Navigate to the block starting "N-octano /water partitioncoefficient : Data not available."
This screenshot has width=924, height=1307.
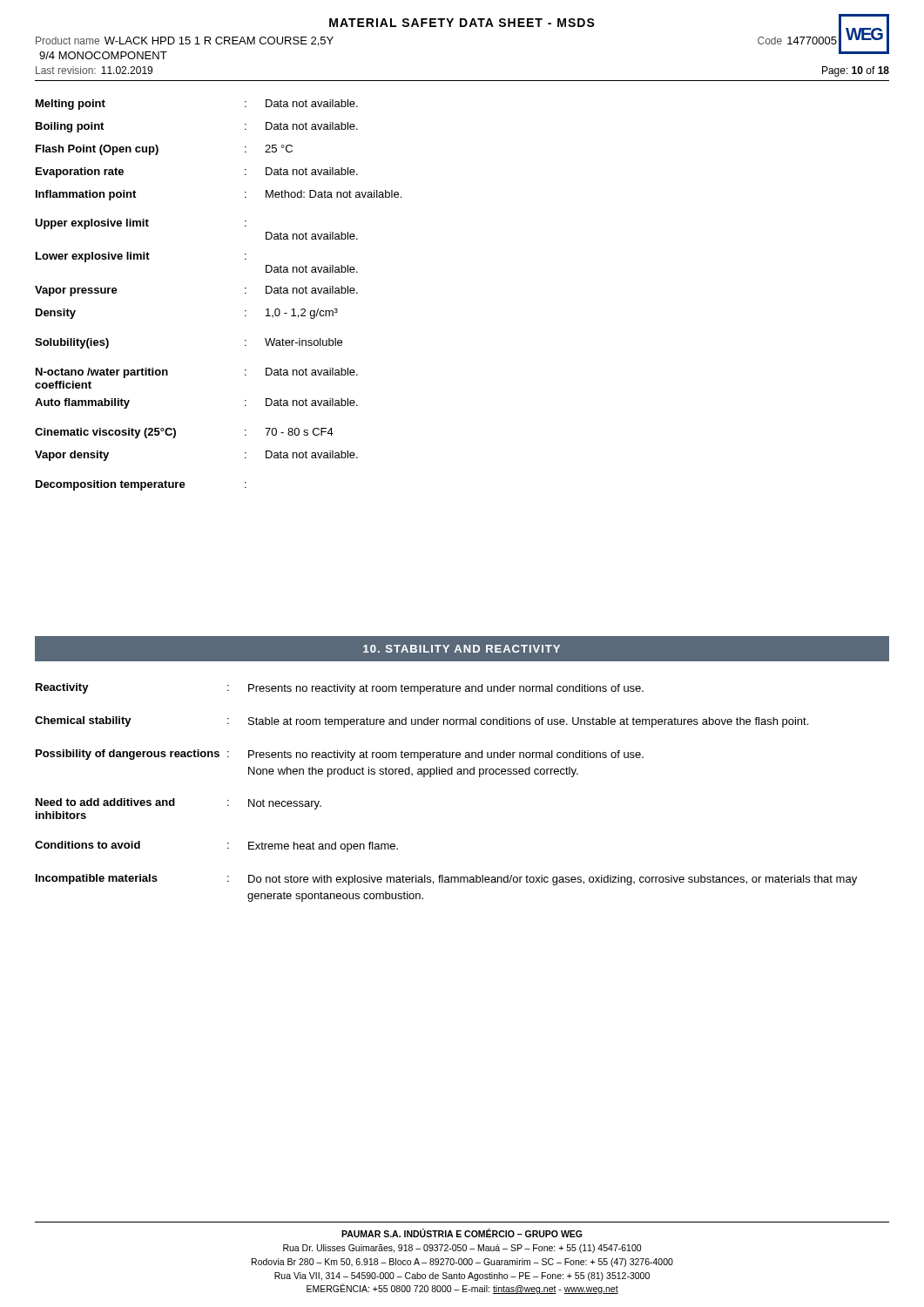101,372
